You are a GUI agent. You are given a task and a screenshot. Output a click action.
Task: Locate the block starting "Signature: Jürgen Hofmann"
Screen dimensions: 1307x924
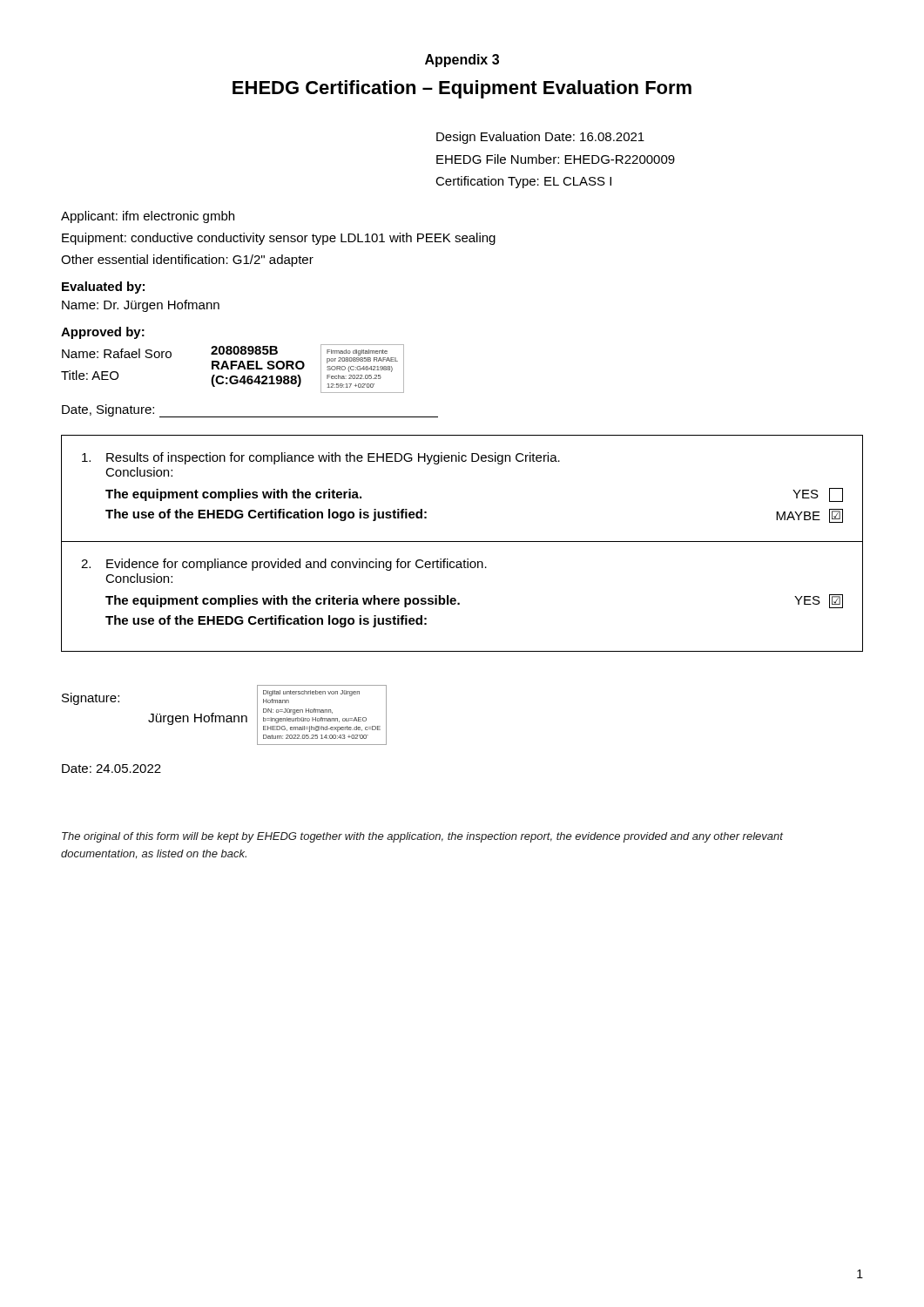(224, 714)
